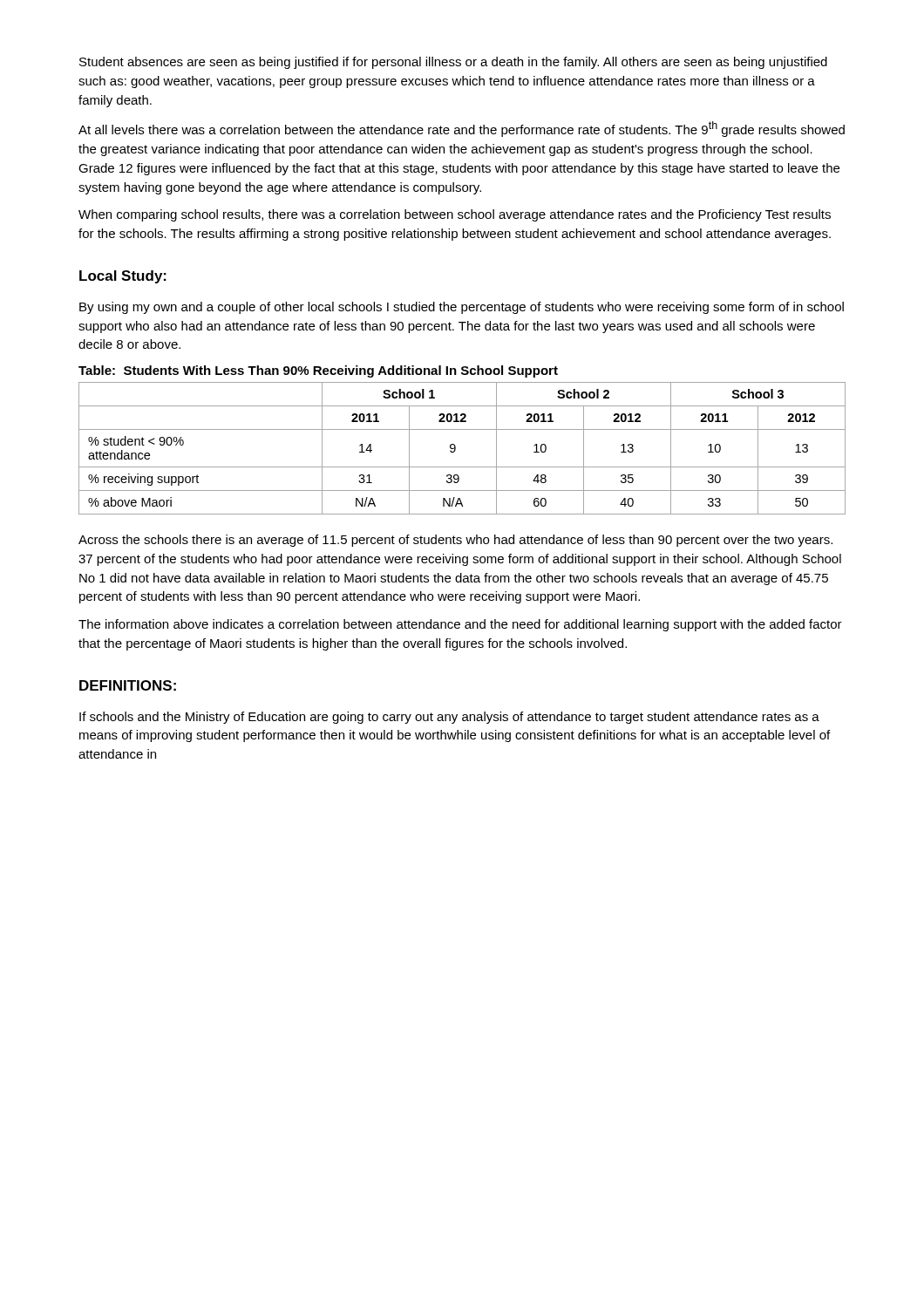Locate the text starting "At all levels there"
The image size is (924, 1308).
coord(462,157)
